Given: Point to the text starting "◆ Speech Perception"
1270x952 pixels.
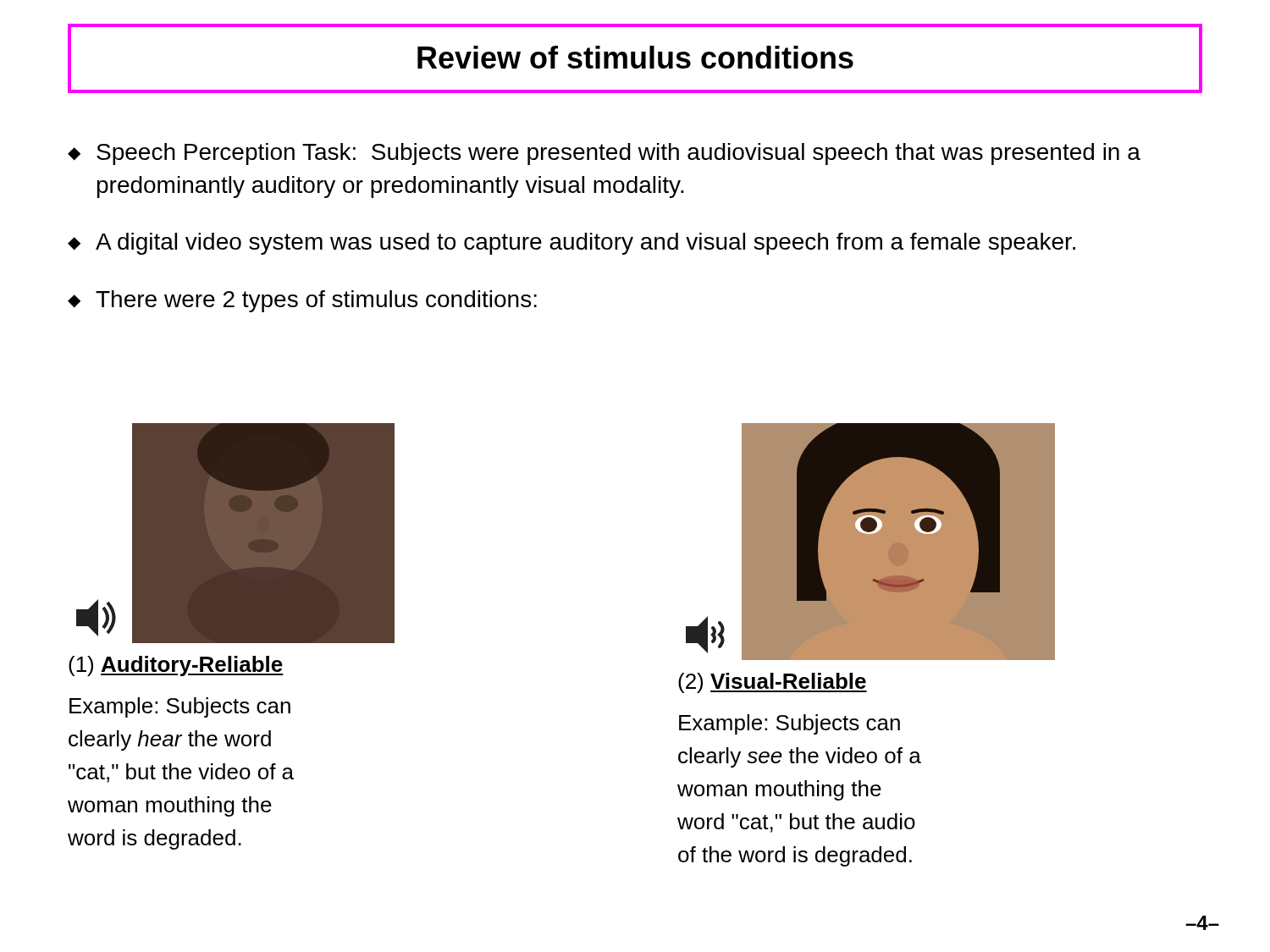Looking at the screenshot, I should pyautogui.click(x=635, y=169).
